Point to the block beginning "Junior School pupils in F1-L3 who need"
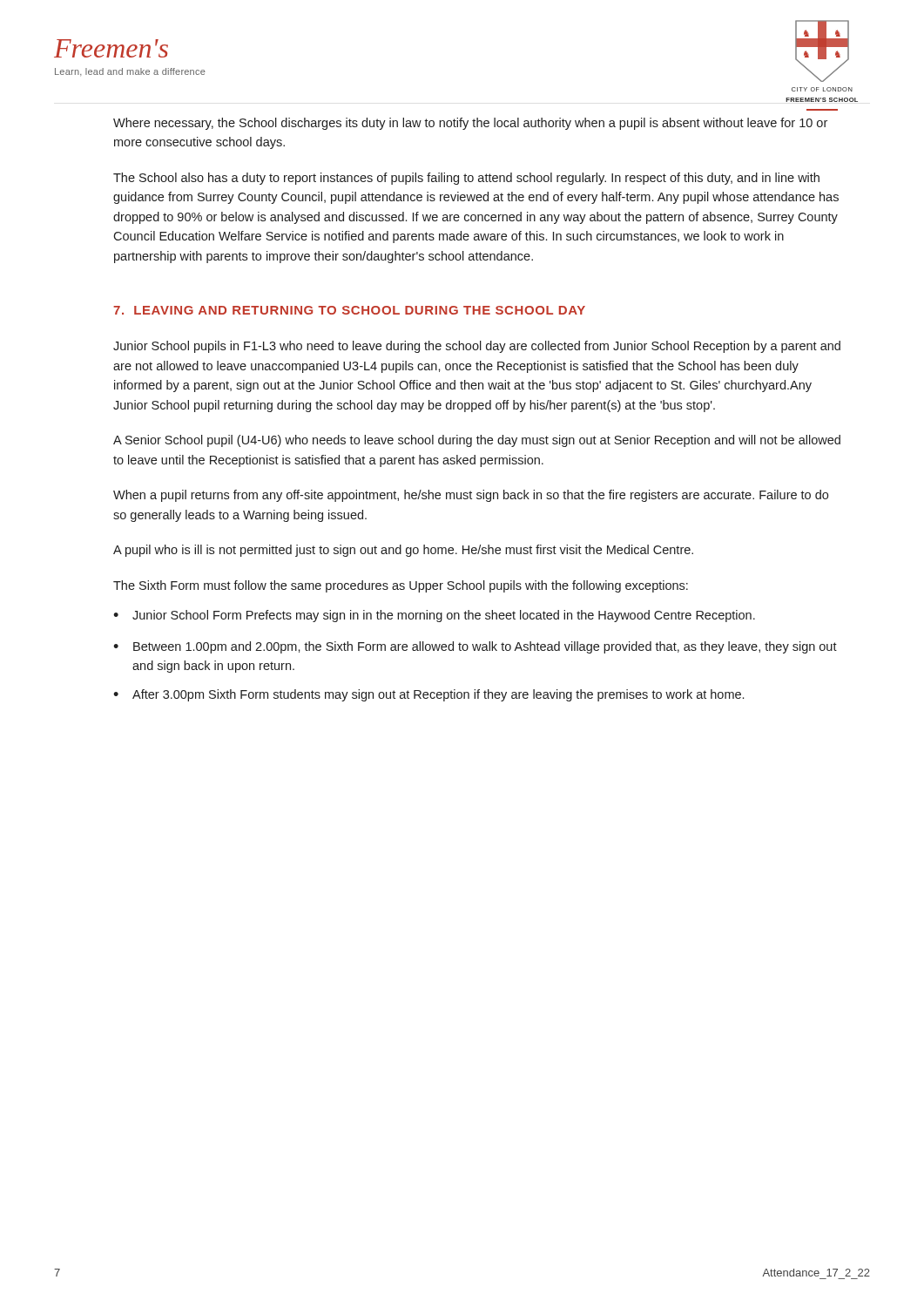 click(477, 376)
